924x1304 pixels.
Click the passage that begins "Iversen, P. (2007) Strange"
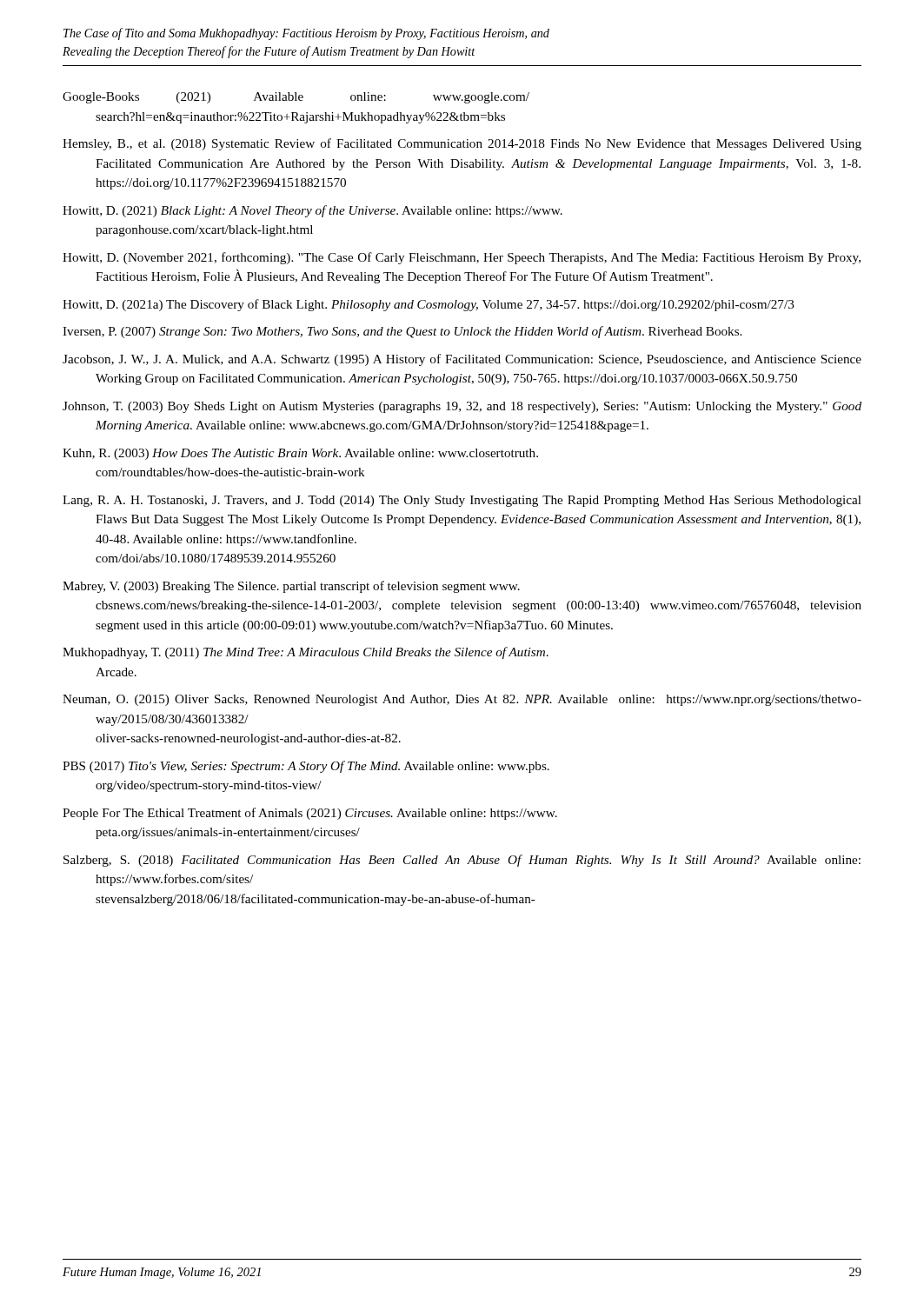pyautogui.click(x=403, y=331)
